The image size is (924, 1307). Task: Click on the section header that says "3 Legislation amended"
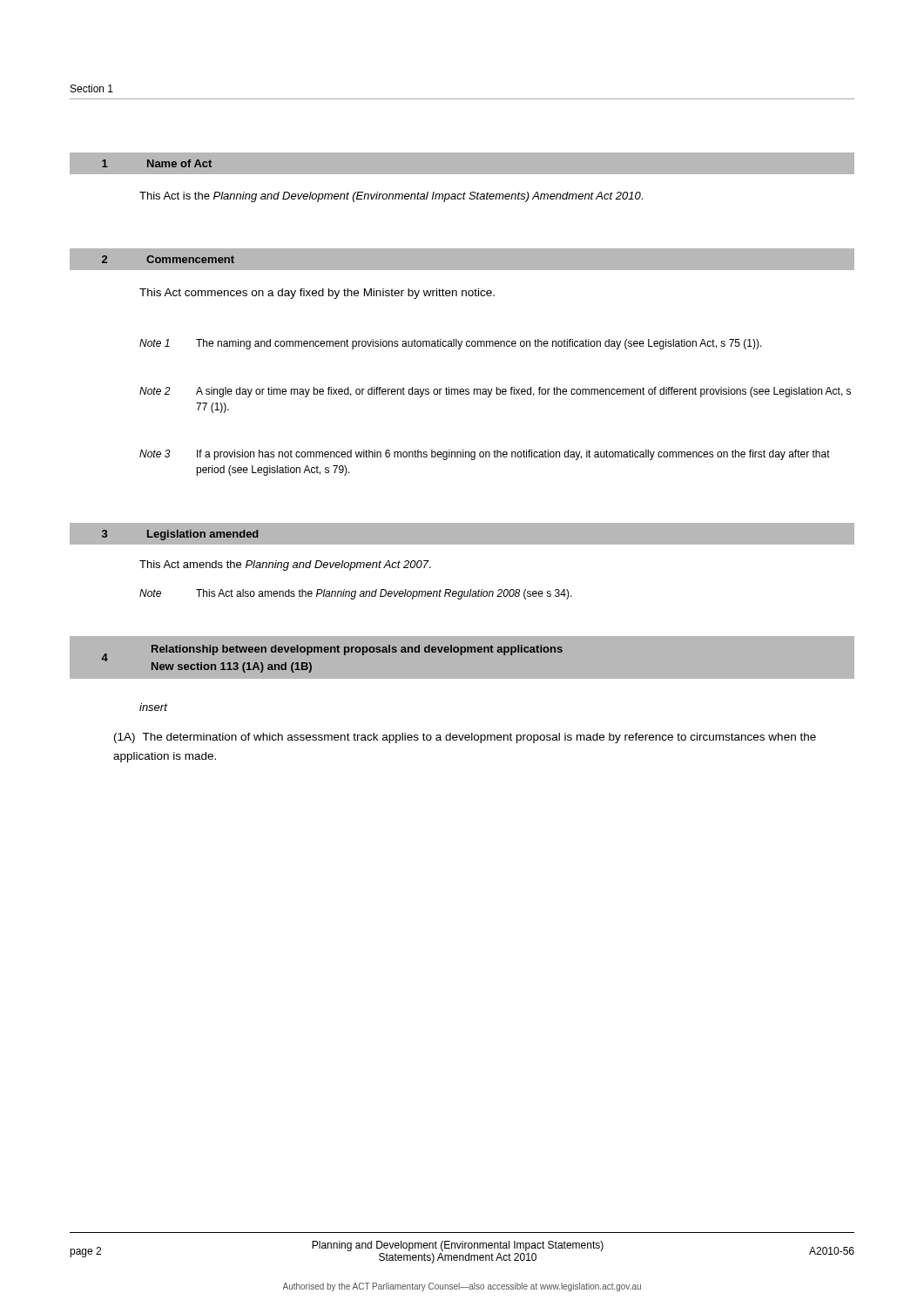pos(462,534)
